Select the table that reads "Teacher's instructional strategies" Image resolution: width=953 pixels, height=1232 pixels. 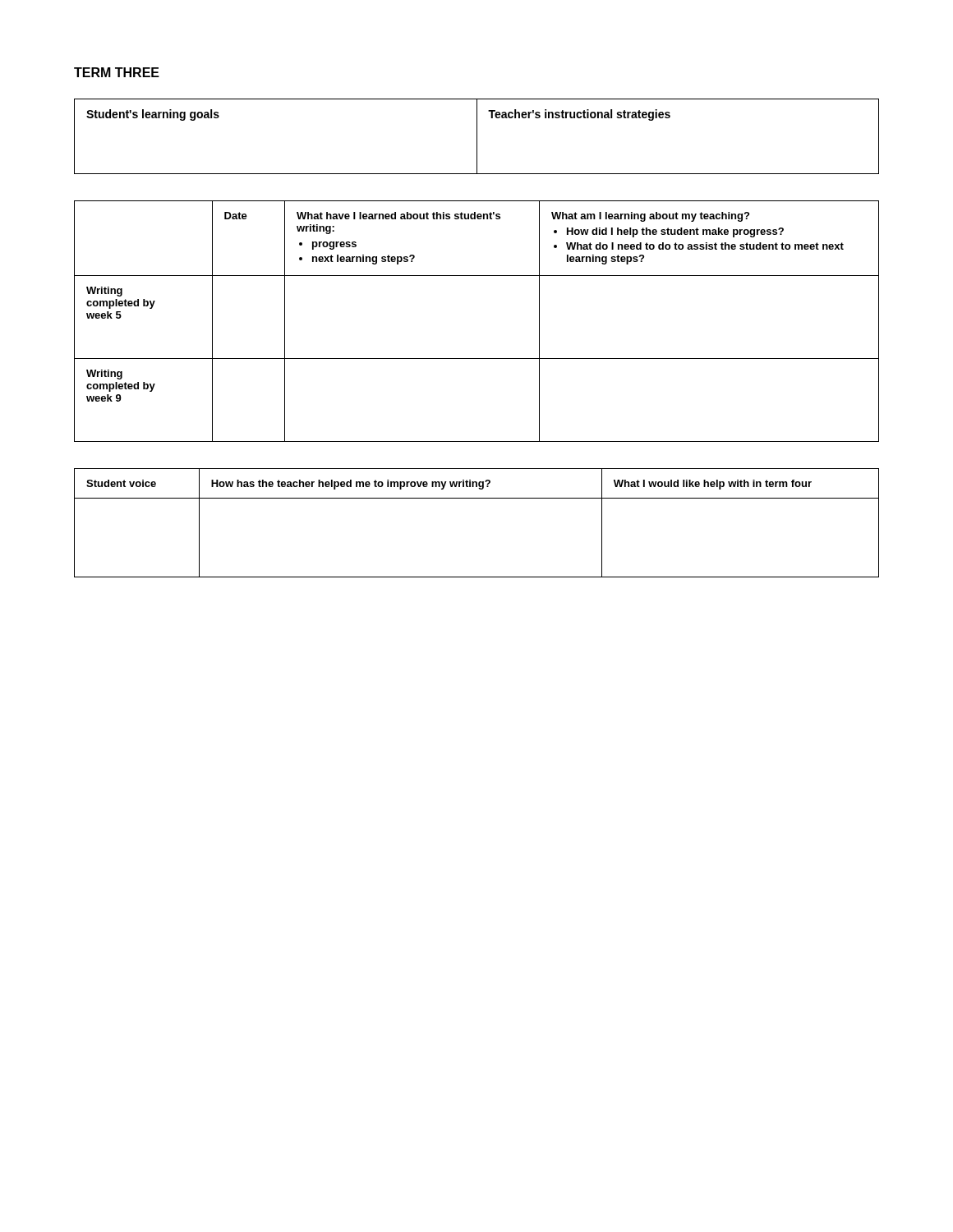(476, 136)
